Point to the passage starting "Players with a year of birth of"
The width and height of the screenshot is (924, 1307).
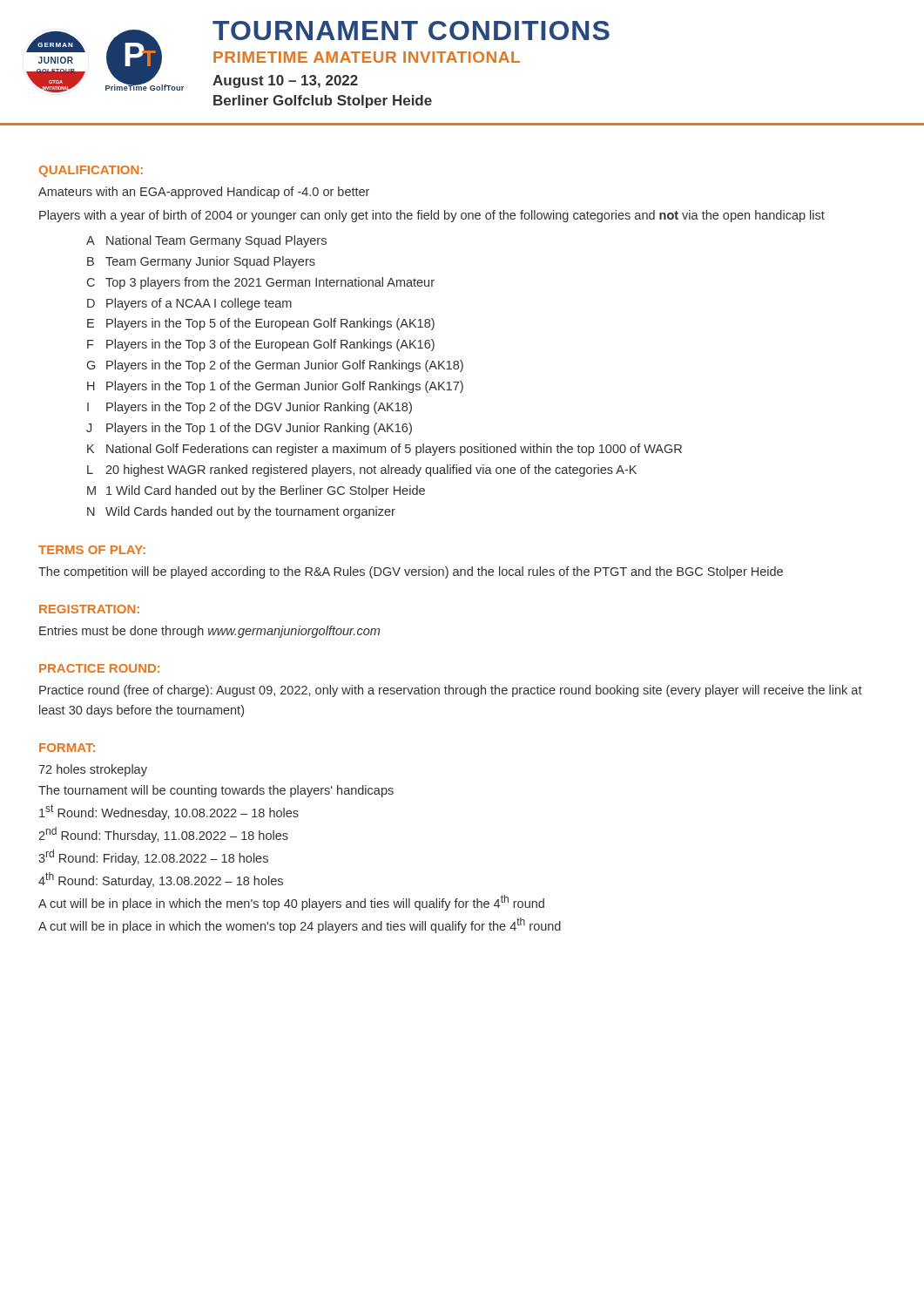pos(431,215)
